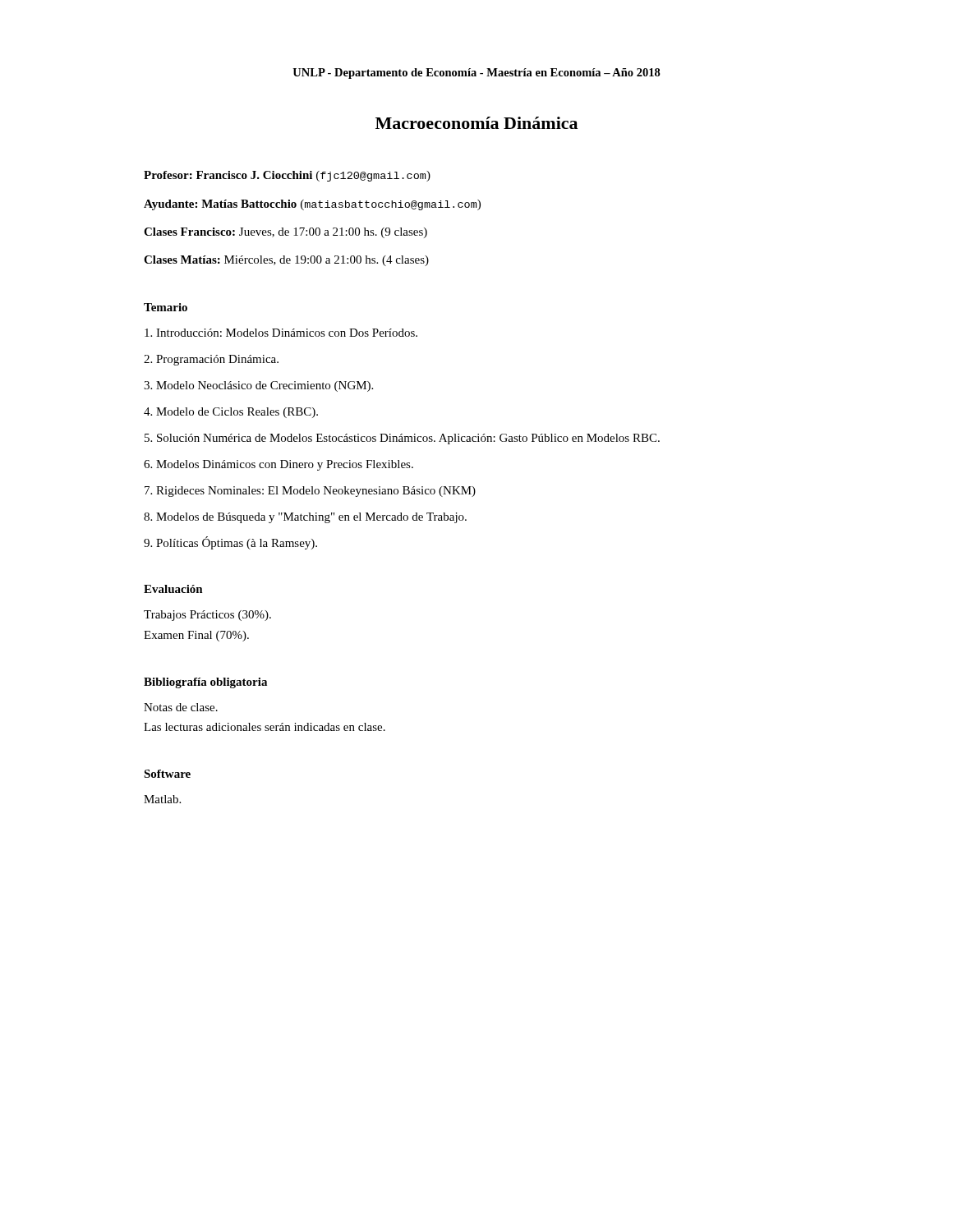
Task: Find the text block that reads "Clases Matías: Miércoles, de 19:00 a 21:00 hs."
Action: pos(286,260)
